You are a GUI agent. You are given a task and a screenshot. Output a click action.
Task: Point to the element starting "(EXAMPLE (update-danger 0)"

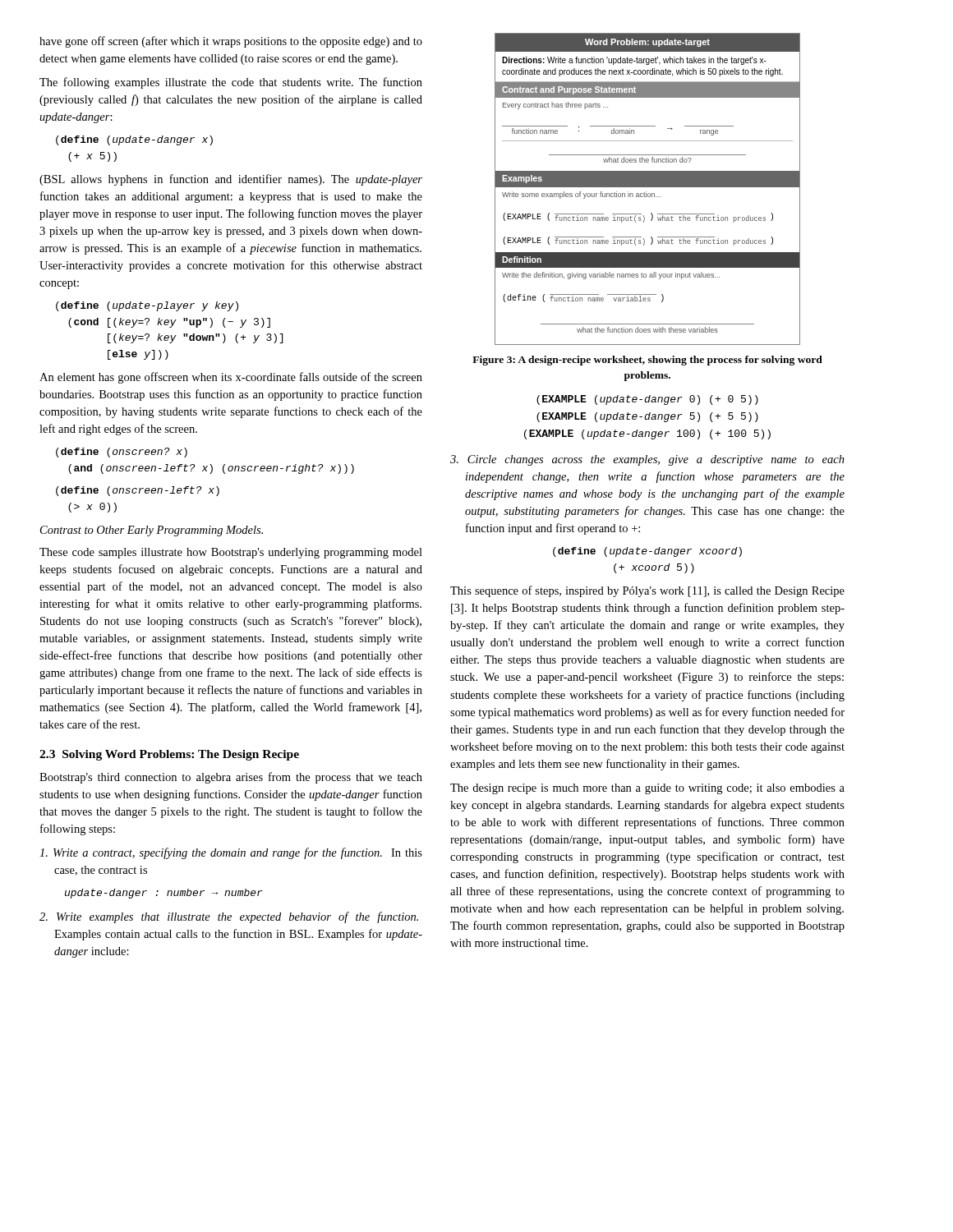tap(647, 417)
